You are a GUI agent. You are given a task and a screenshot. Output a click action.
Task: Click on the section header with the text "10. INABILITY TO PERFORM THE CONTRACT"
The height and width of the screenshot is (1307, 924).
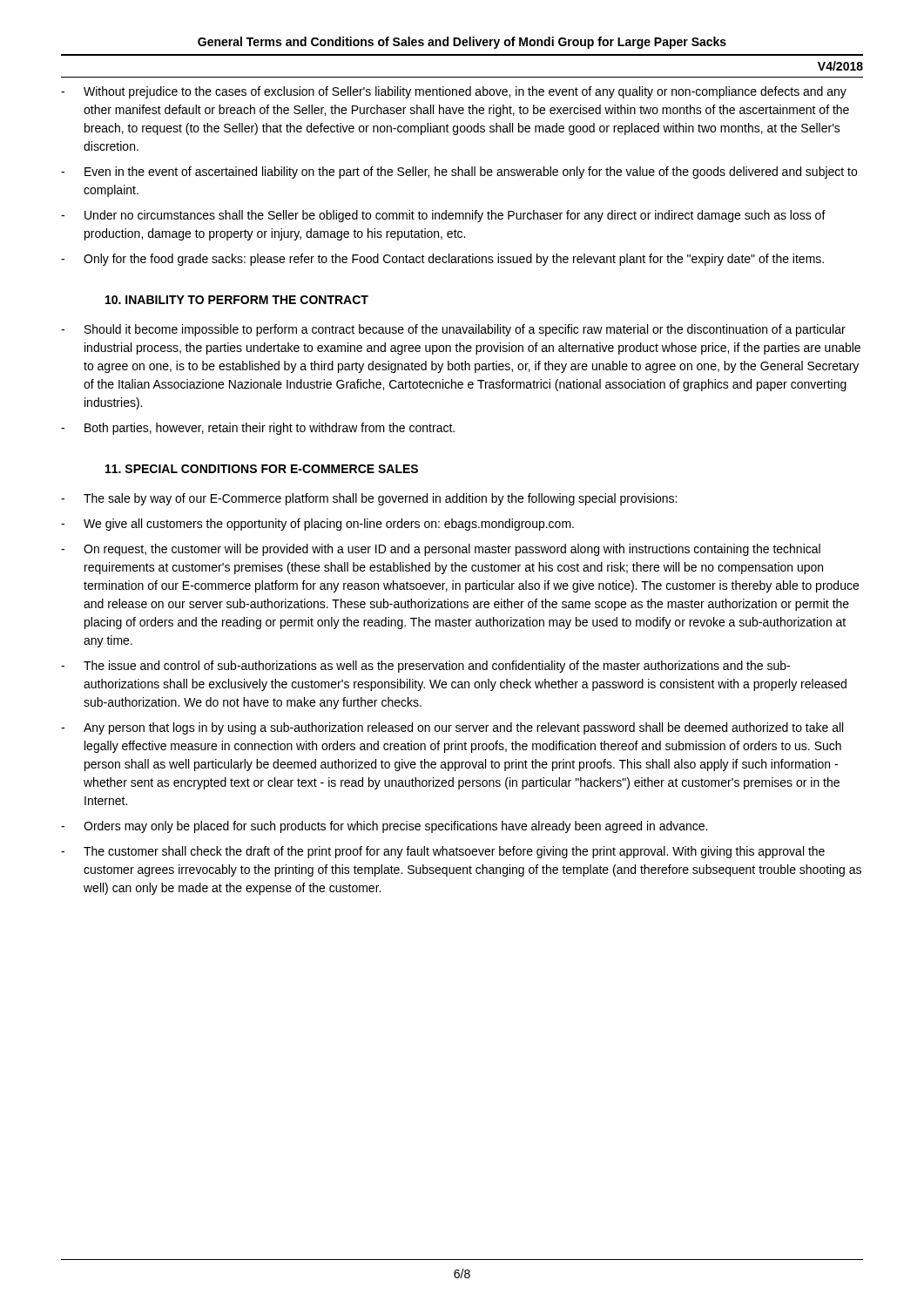(x=236, y=300)
